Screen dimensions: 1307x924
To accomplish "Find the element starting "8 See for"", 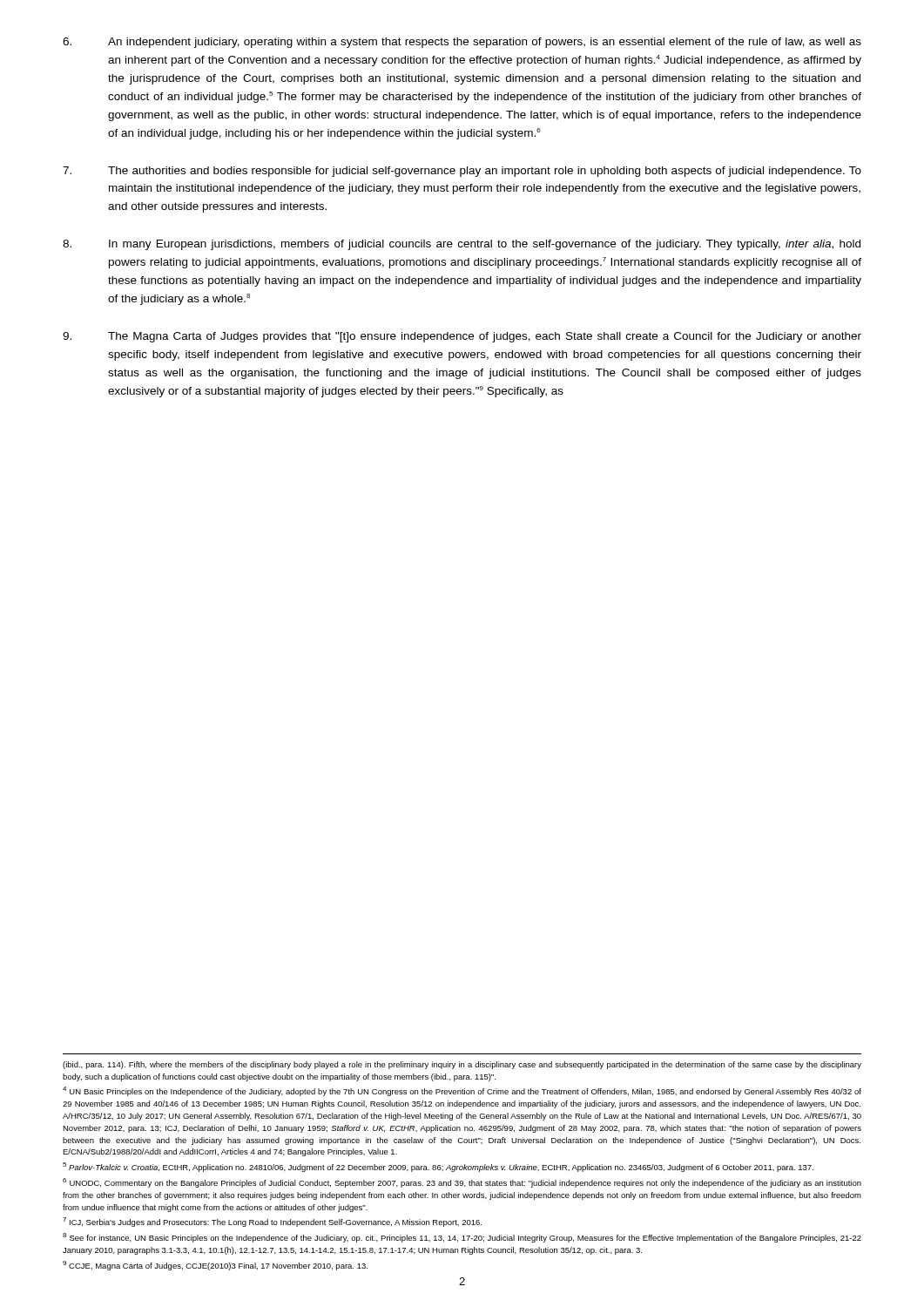I will pos(462,1243).
